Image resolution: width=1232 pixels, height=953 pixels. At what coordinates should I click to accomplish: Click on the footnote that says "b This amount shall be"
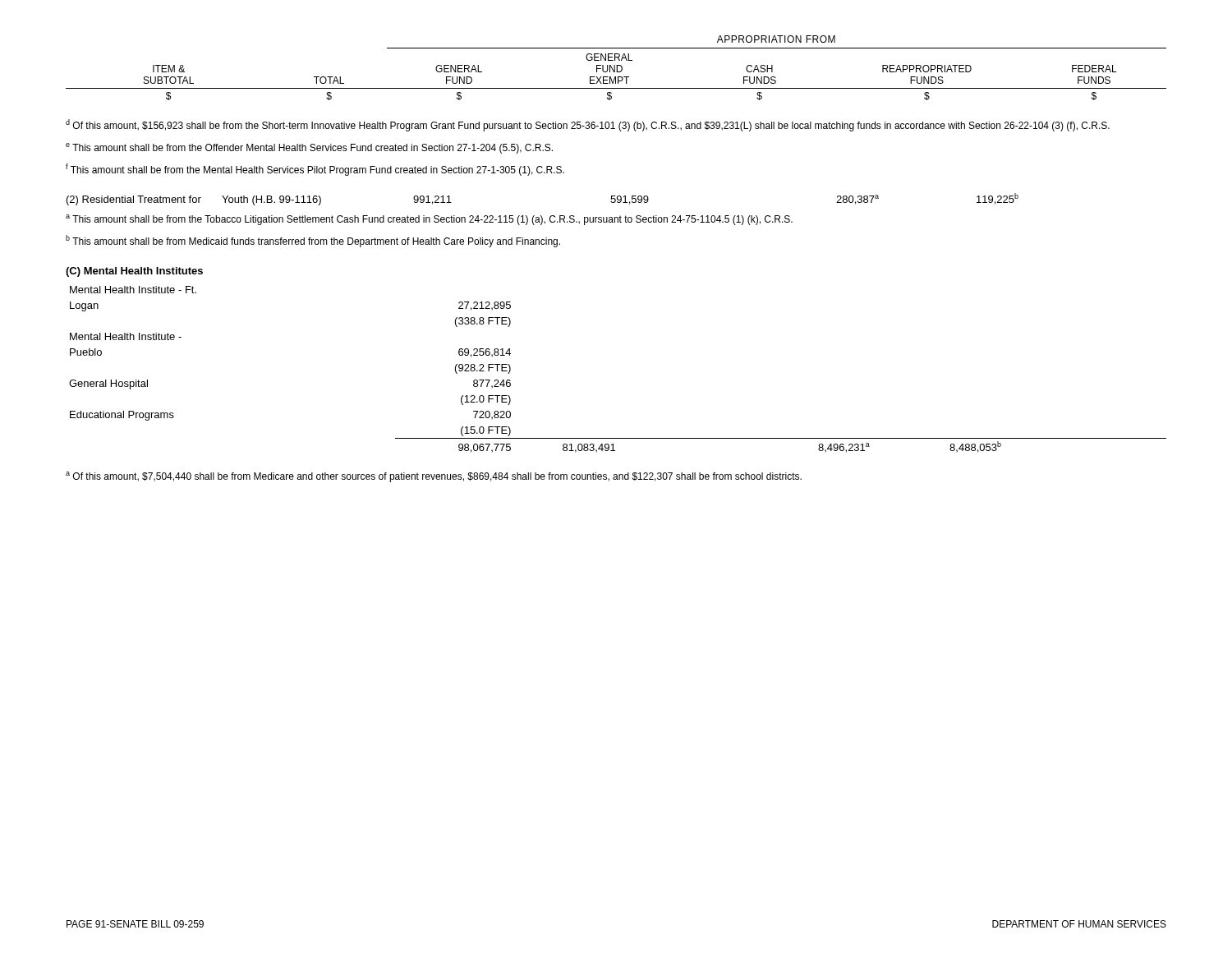point(313,241)
